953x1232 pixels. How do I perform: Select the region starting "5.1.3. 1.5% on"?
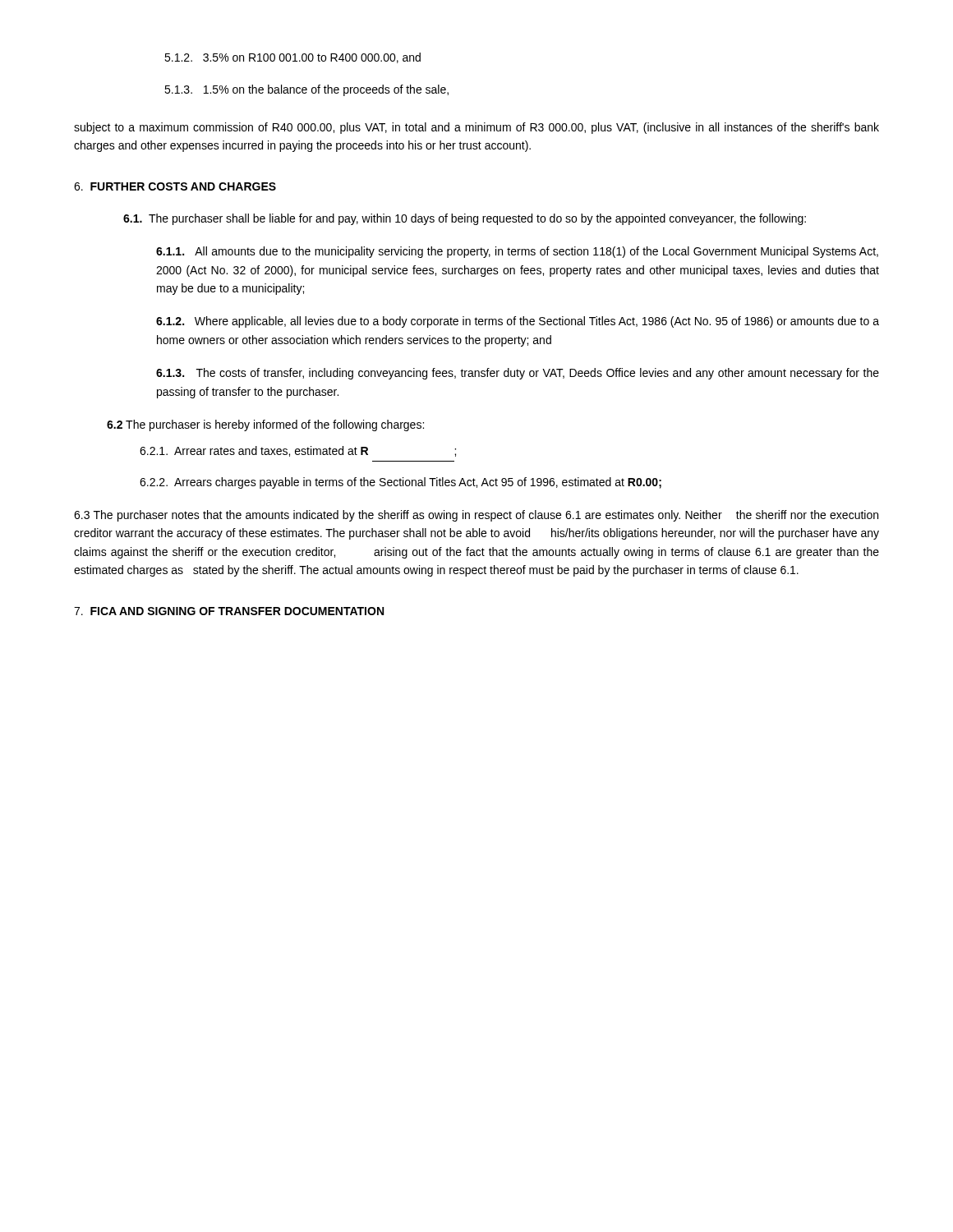click(307, 90)
